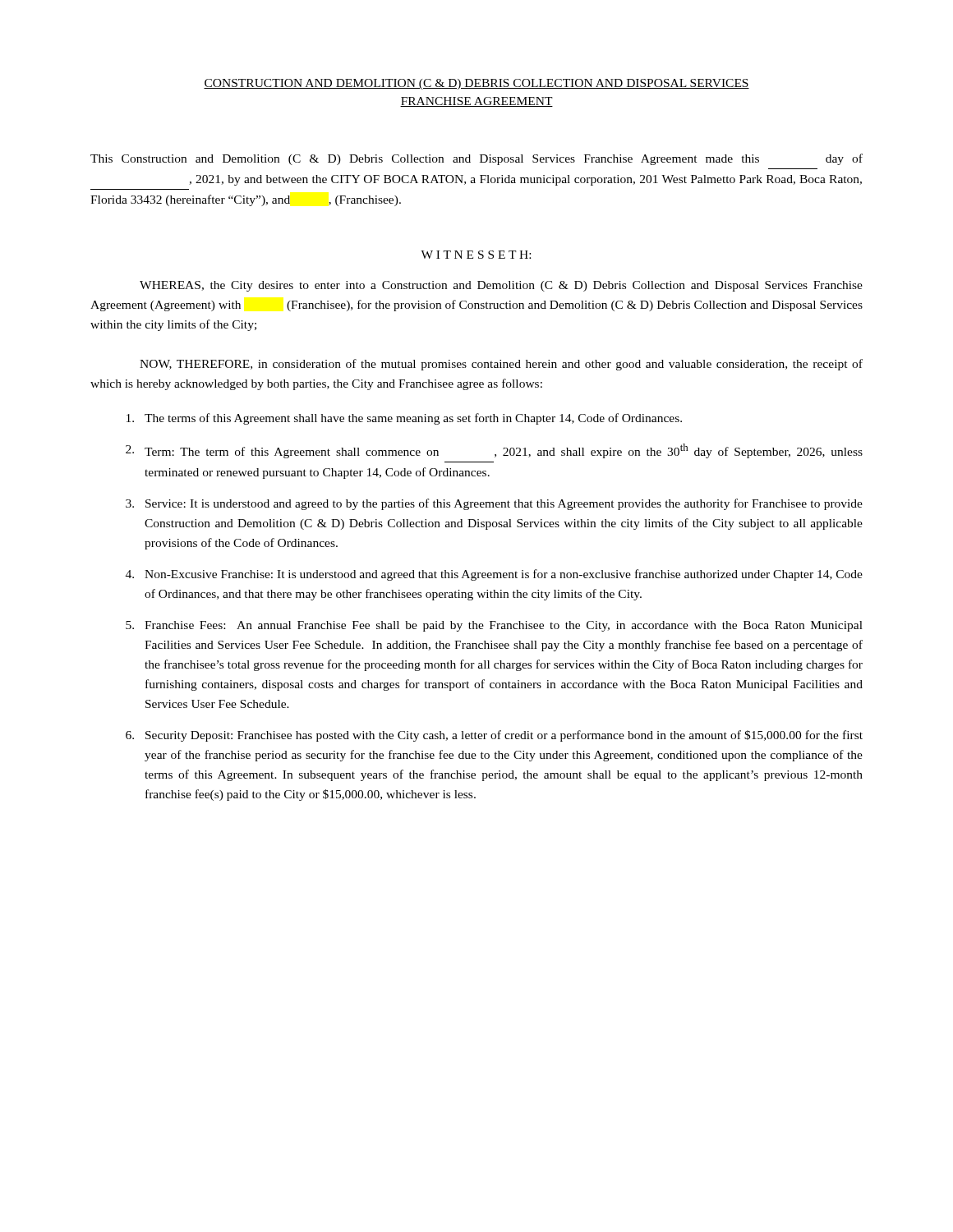Click on the passage starting "W I T N E S"

tap(476, 254)
